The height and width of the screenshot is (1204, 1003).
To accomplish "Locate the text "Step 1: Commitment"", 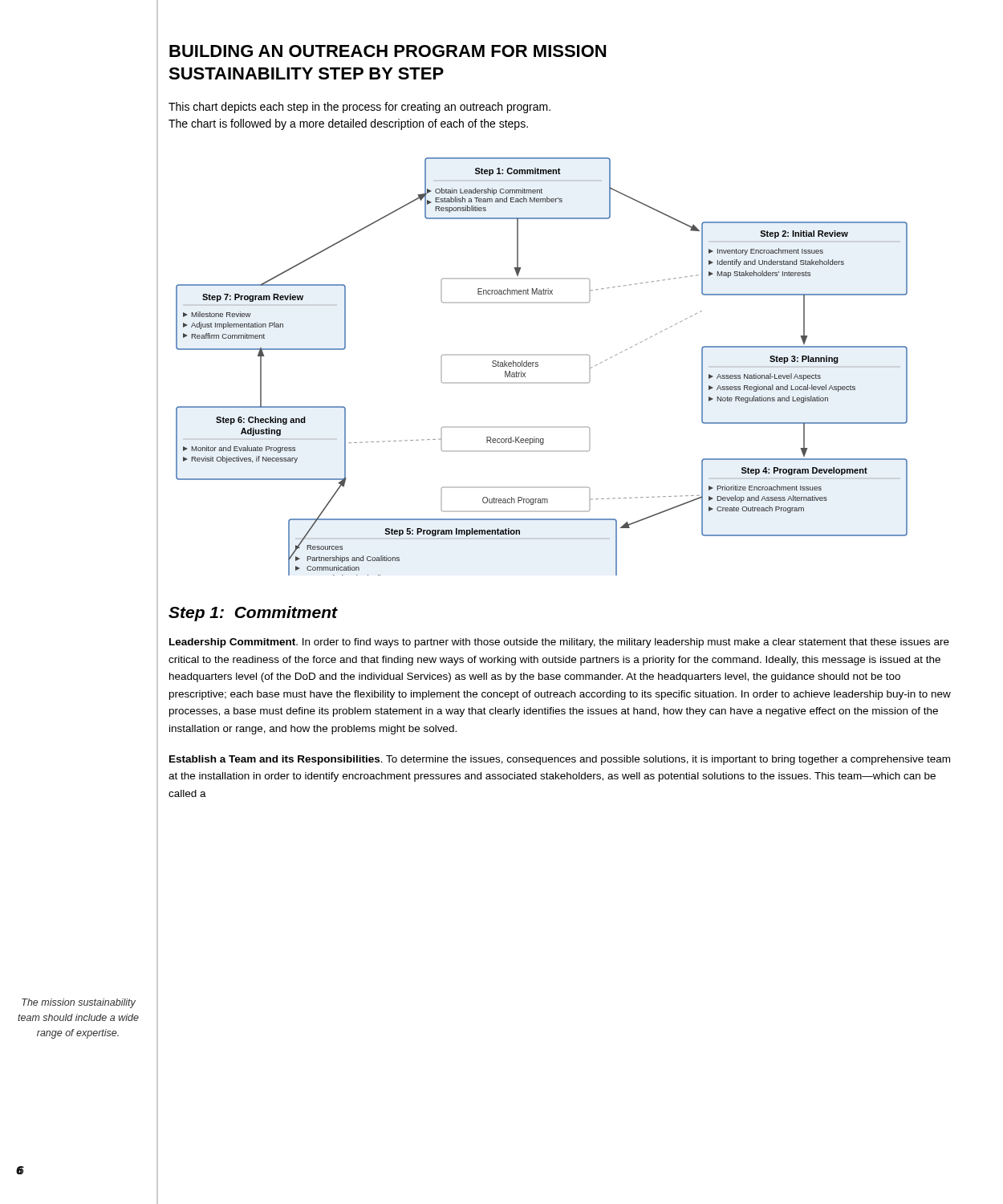I will (x=253, y=612).
